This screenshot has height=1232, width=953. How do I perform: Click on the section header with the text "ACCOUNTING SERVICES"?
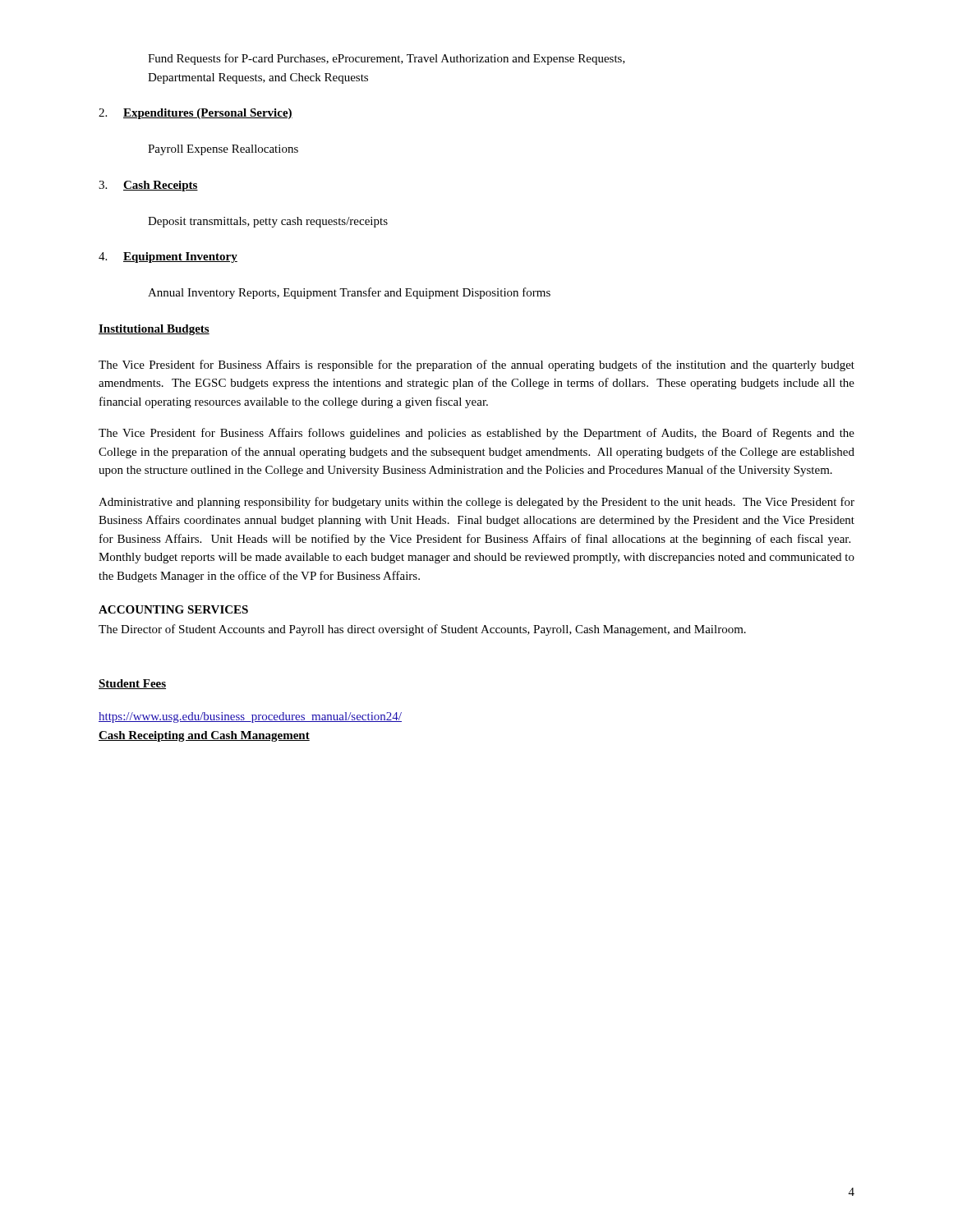(173, 609)
